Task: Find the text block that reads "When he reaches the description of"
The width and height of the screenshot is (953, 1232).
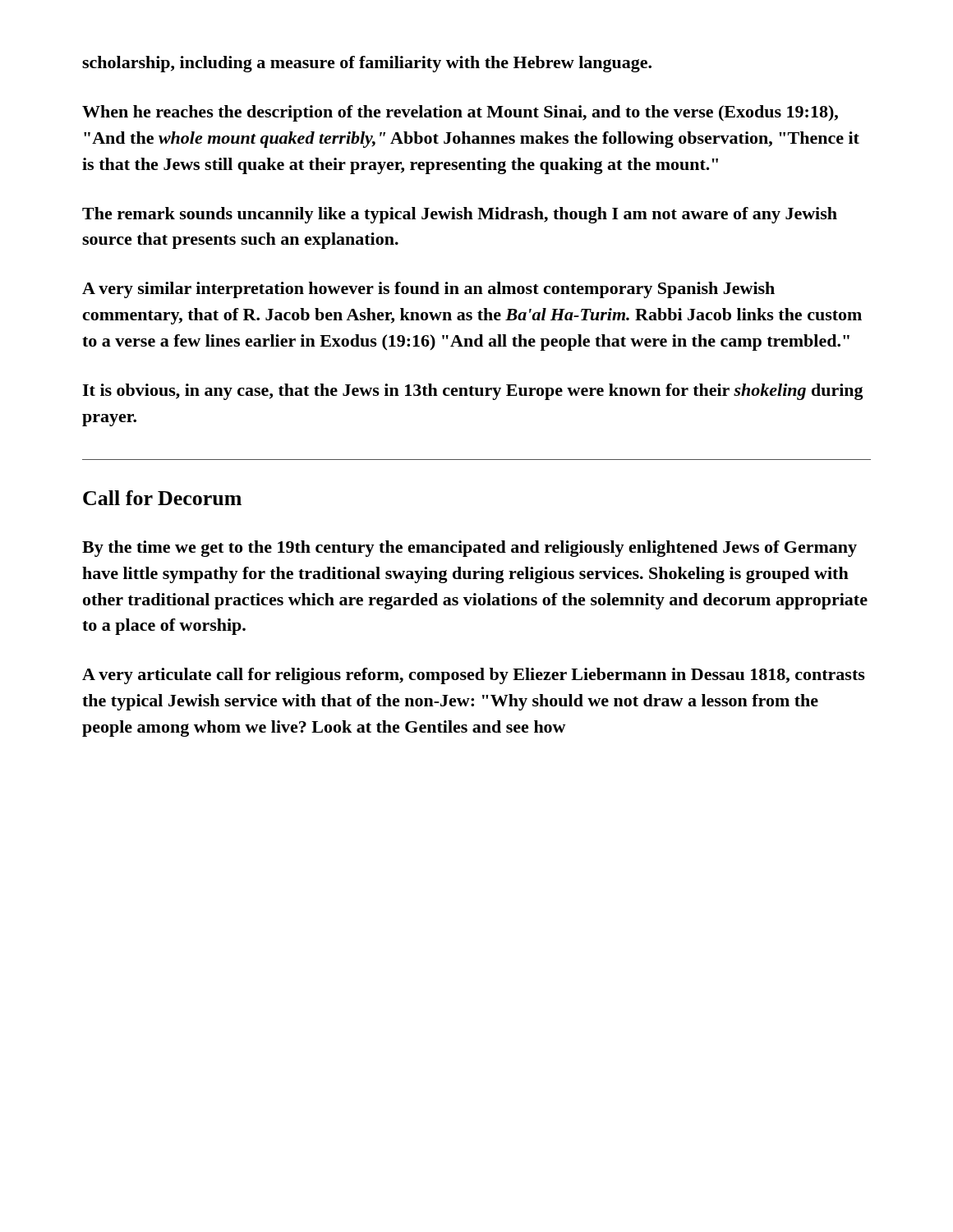Action: pos(471,137)
